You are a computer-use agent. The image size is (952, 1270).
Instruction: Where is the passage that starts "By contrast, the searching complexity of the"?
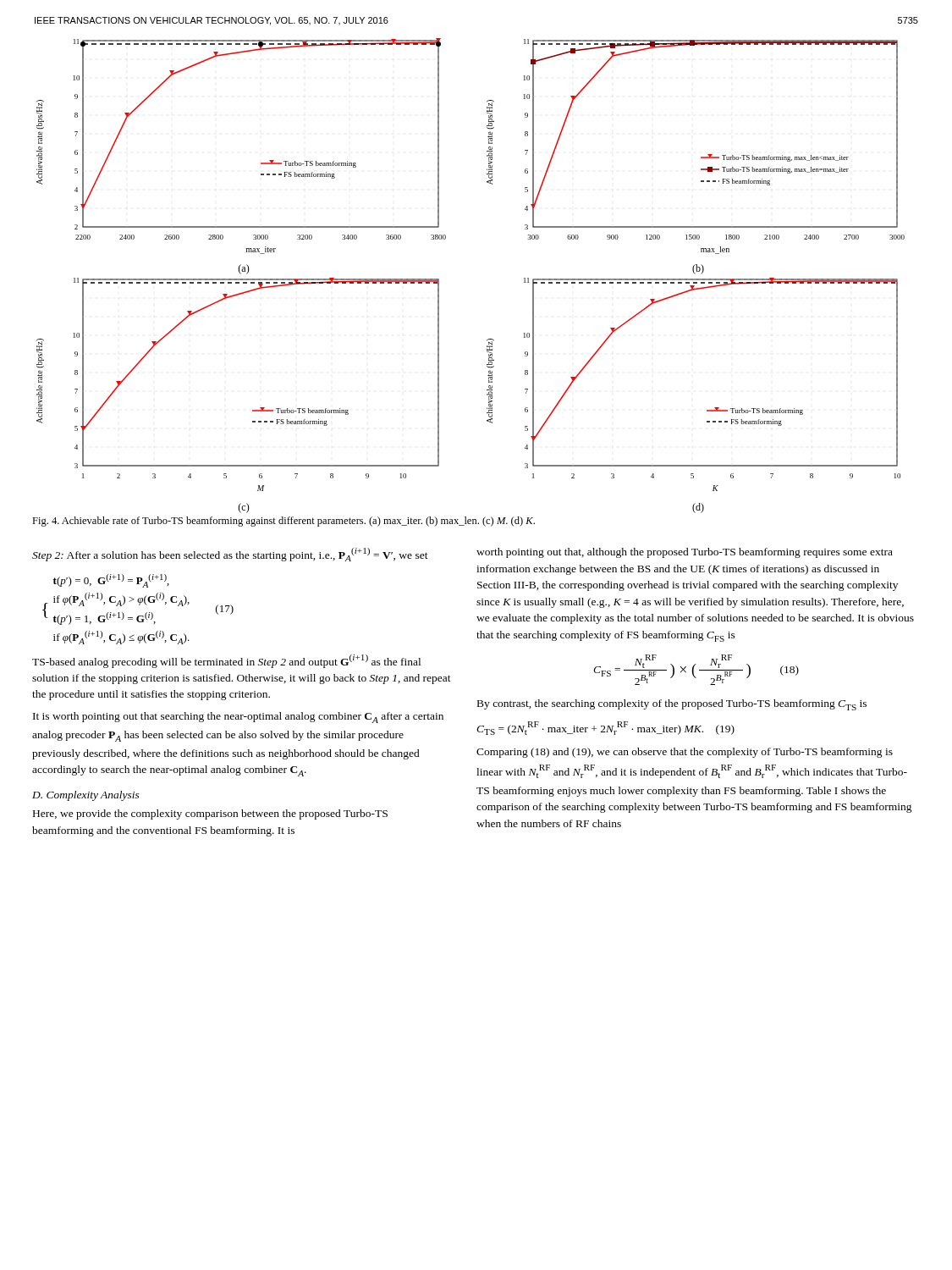click(x=672, y=704)
